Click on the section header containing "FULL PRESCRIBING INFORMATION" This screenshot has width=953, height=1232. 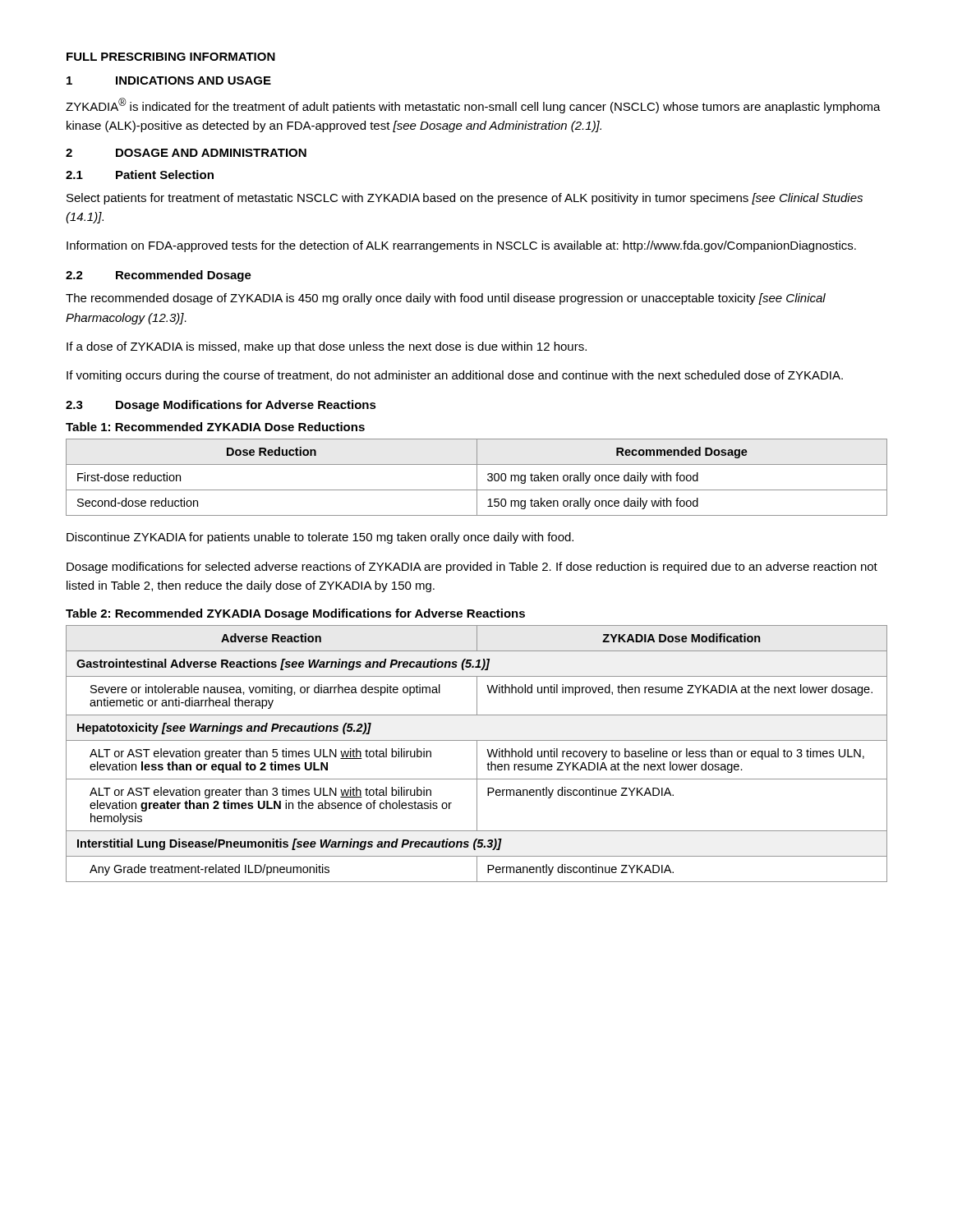171,56
